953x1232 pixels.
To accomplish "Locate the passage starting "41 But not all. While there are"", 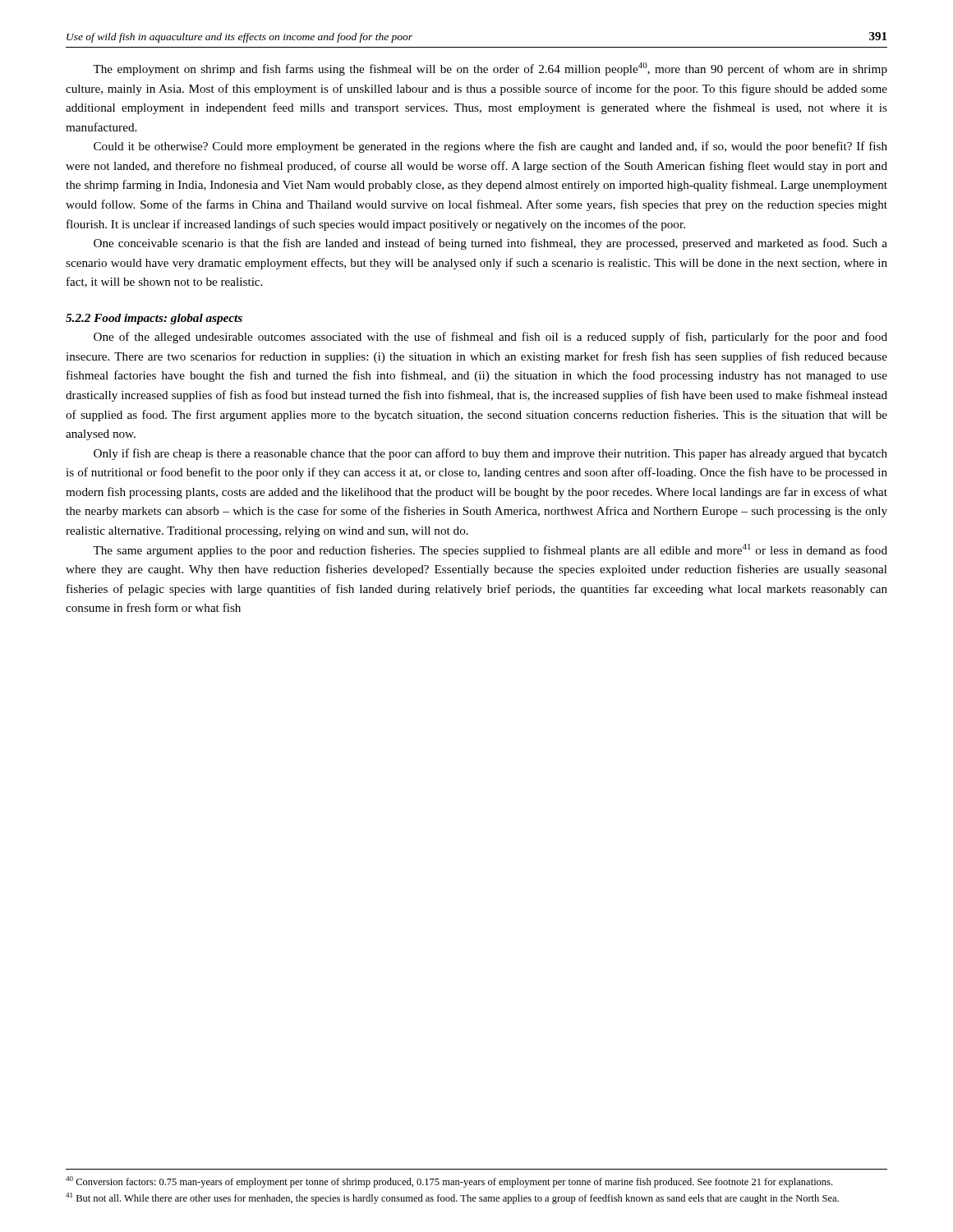I will pyautogui.click(x=453, y=1197).
